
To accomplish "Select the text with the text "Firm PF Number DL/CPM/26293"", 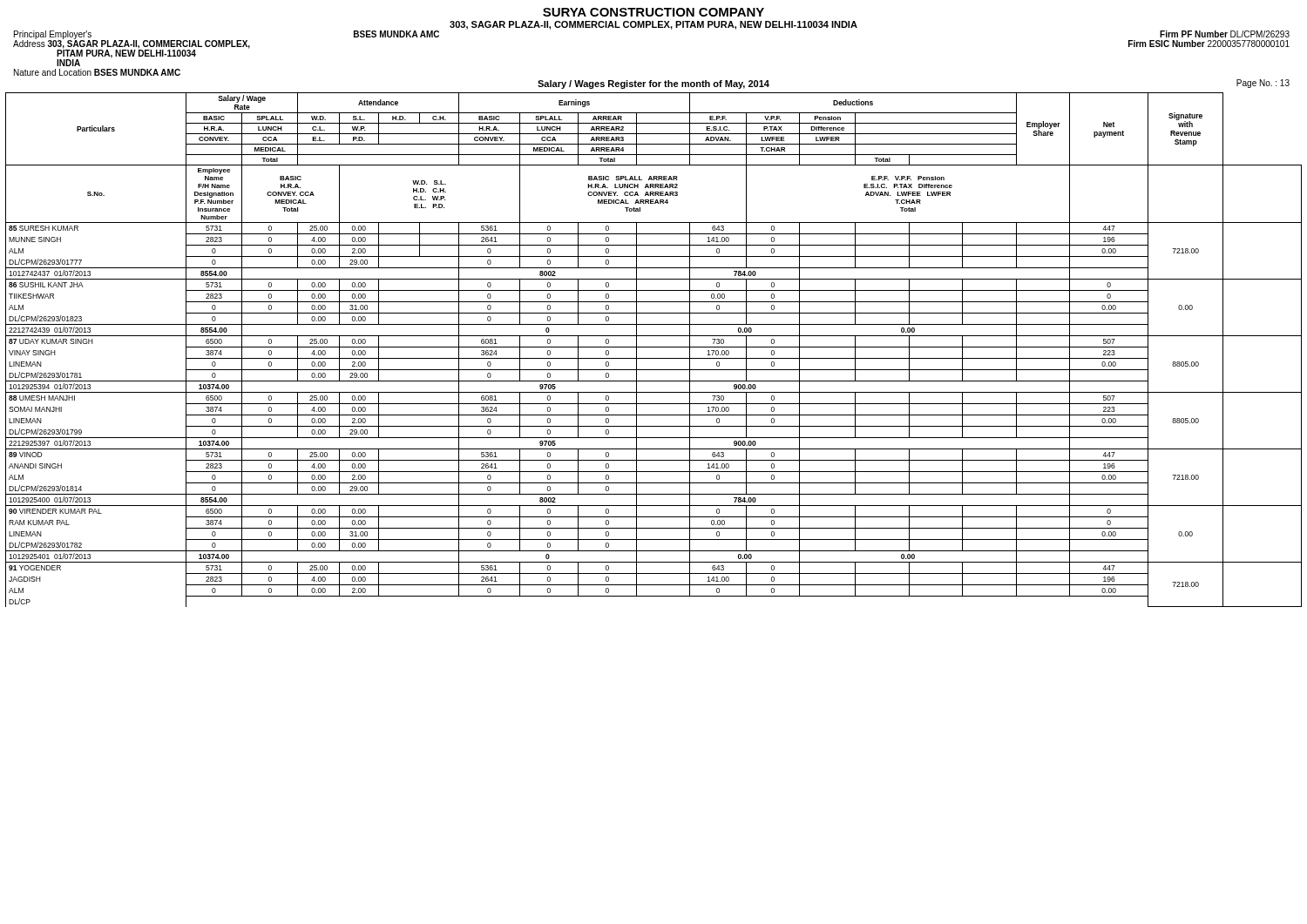I will pos(1226,35).
